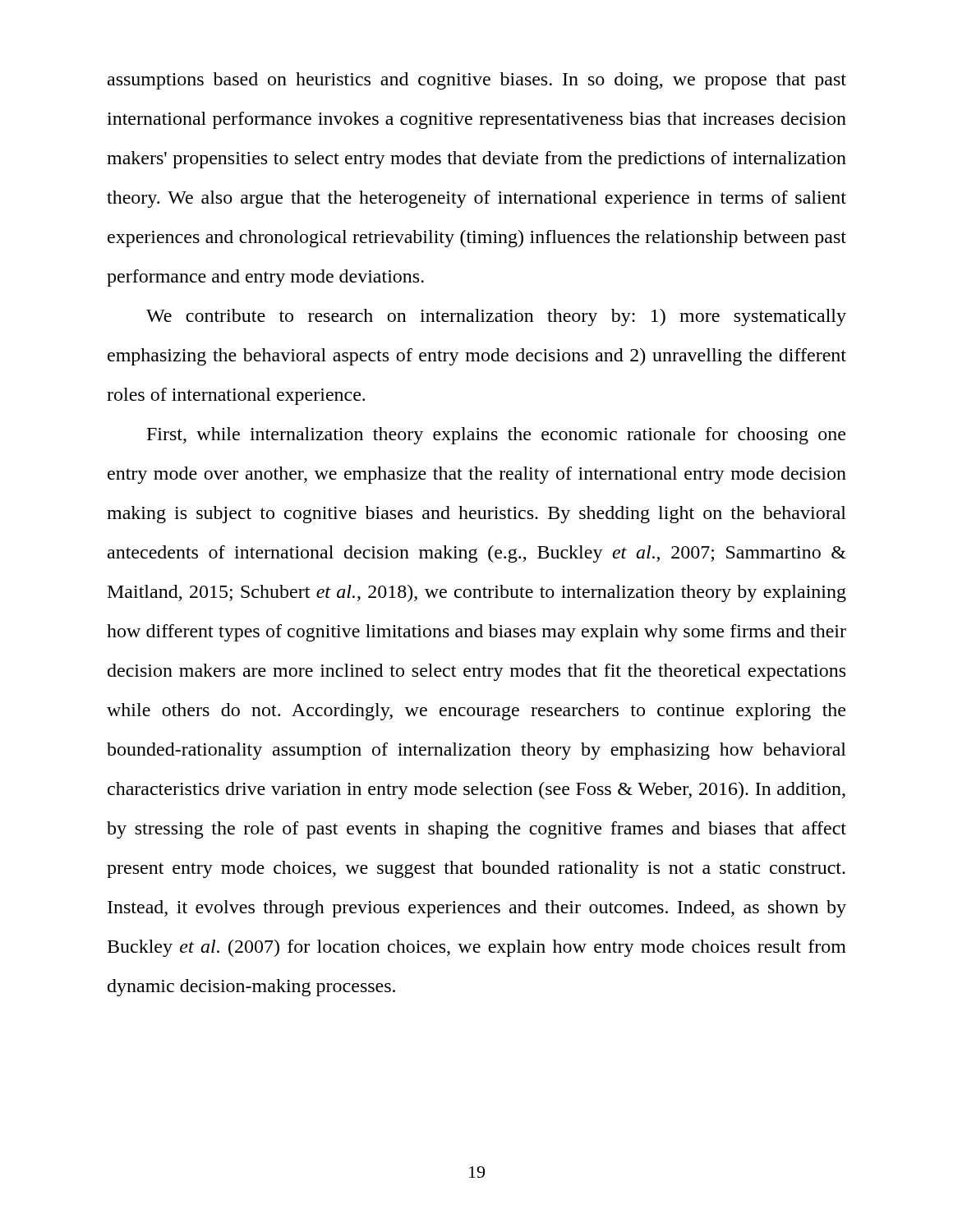Locate the text starting "We contribute to research on internalization"
This screenshot has width=953, height=1232.
[x=476, y=355]
